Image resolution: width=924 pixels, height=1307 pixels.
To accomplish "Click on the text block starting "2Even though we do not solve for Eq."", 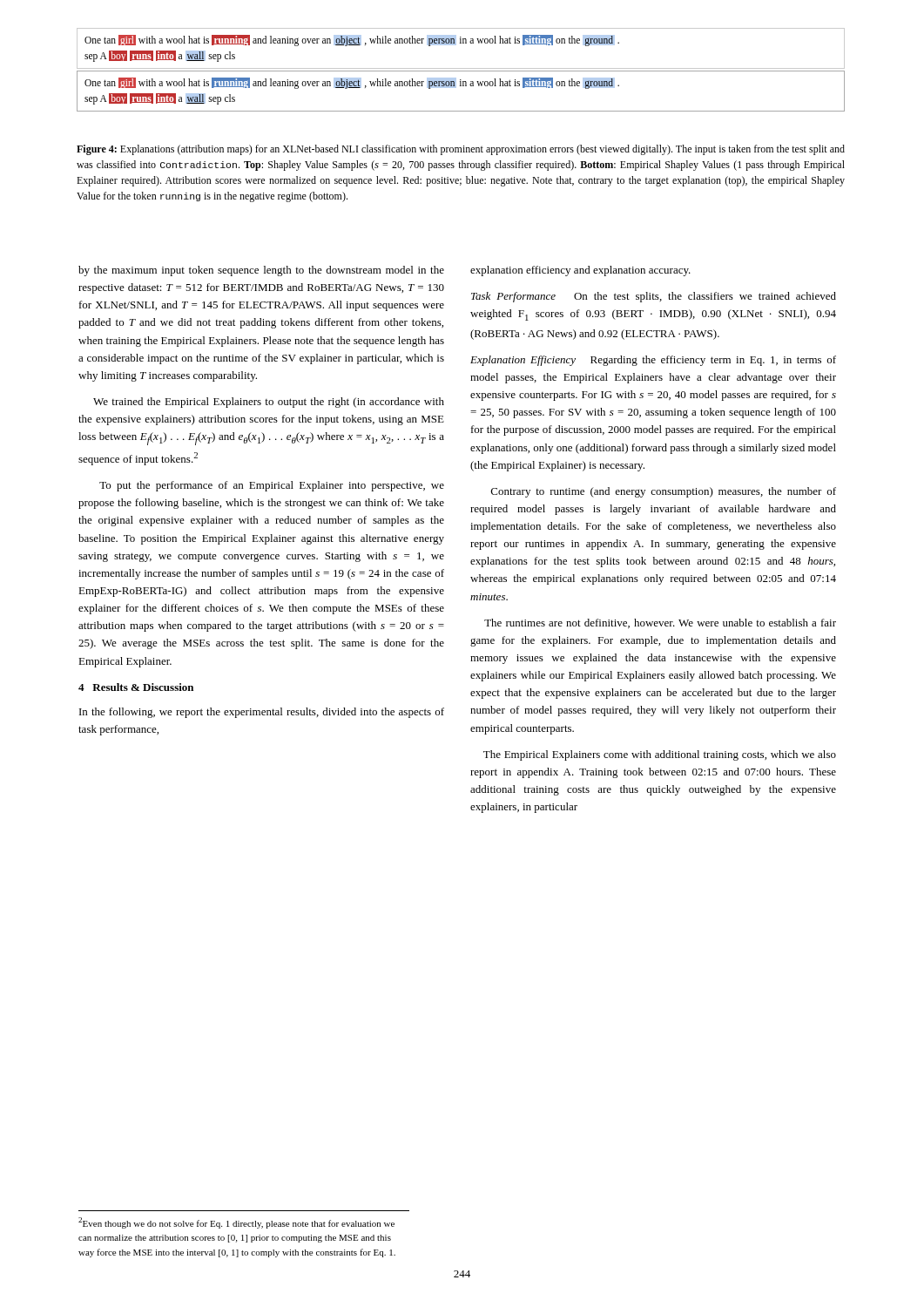I will coord(237,1236).
